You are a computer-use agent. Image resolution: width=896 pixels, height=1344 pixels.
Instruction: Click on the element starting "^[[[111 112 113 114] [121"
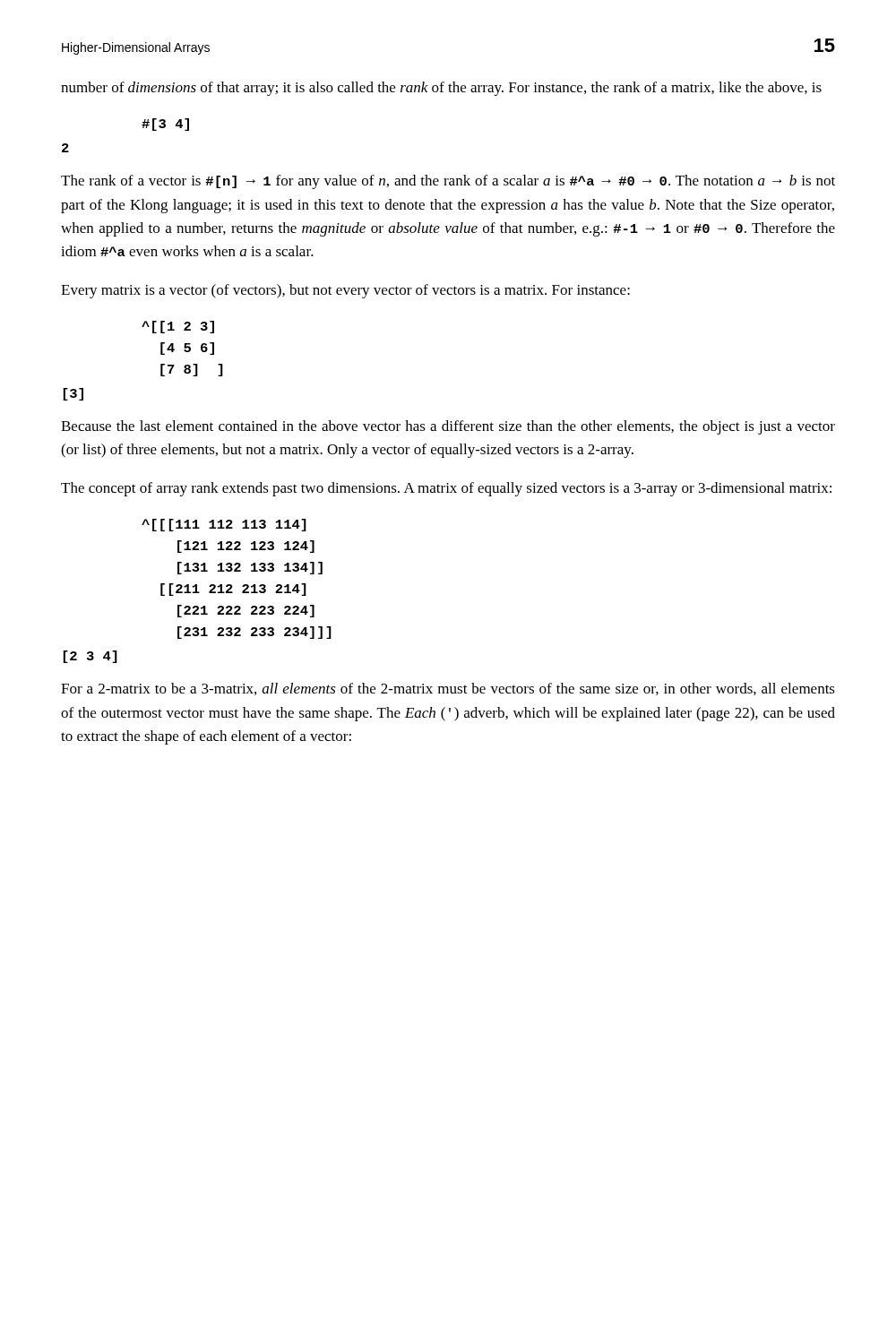tap(224, 525)
